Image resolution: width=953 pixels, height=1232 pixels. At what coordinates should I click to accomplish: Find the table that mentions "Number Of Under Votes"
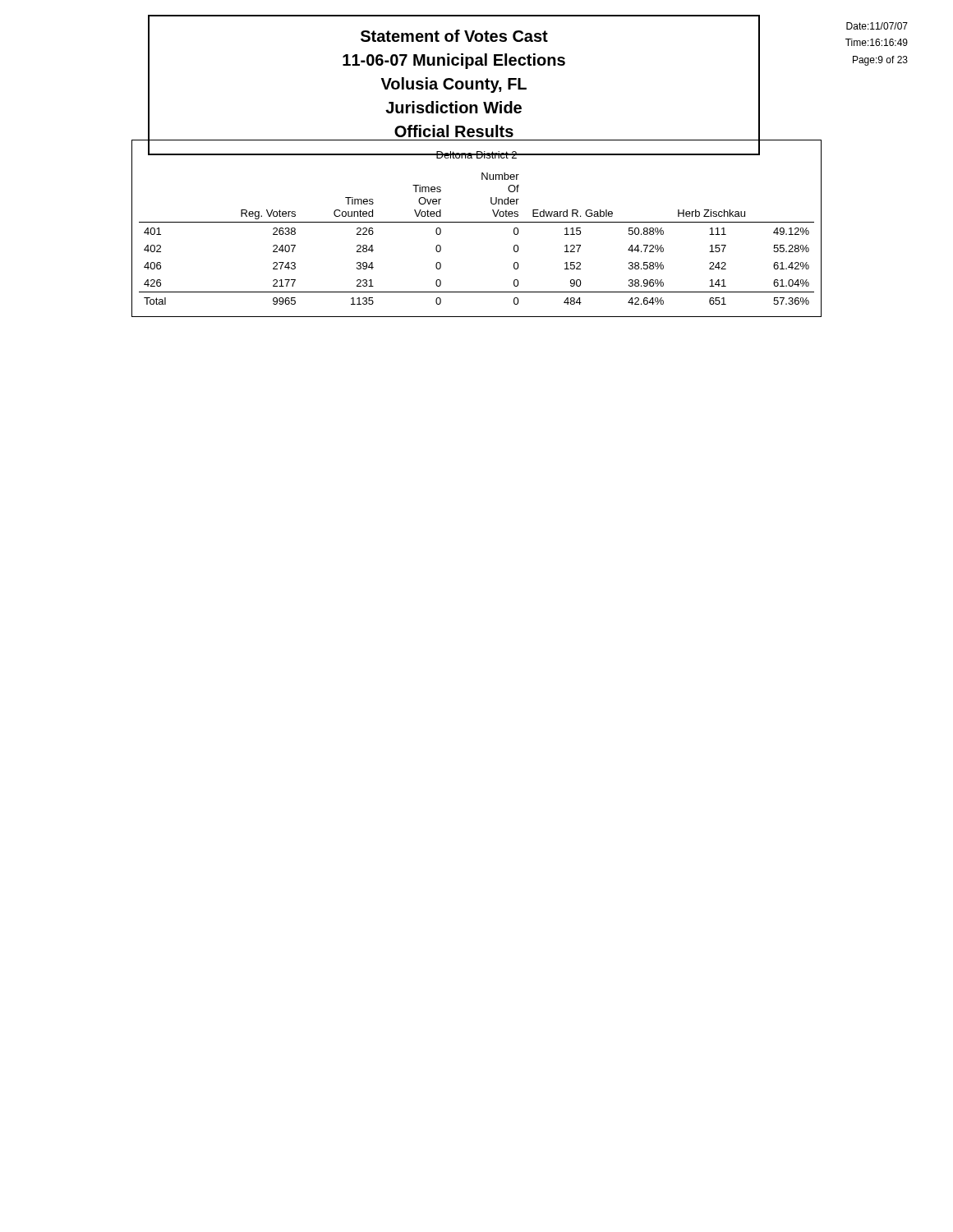pyautogui.click(x=476, y=239)
